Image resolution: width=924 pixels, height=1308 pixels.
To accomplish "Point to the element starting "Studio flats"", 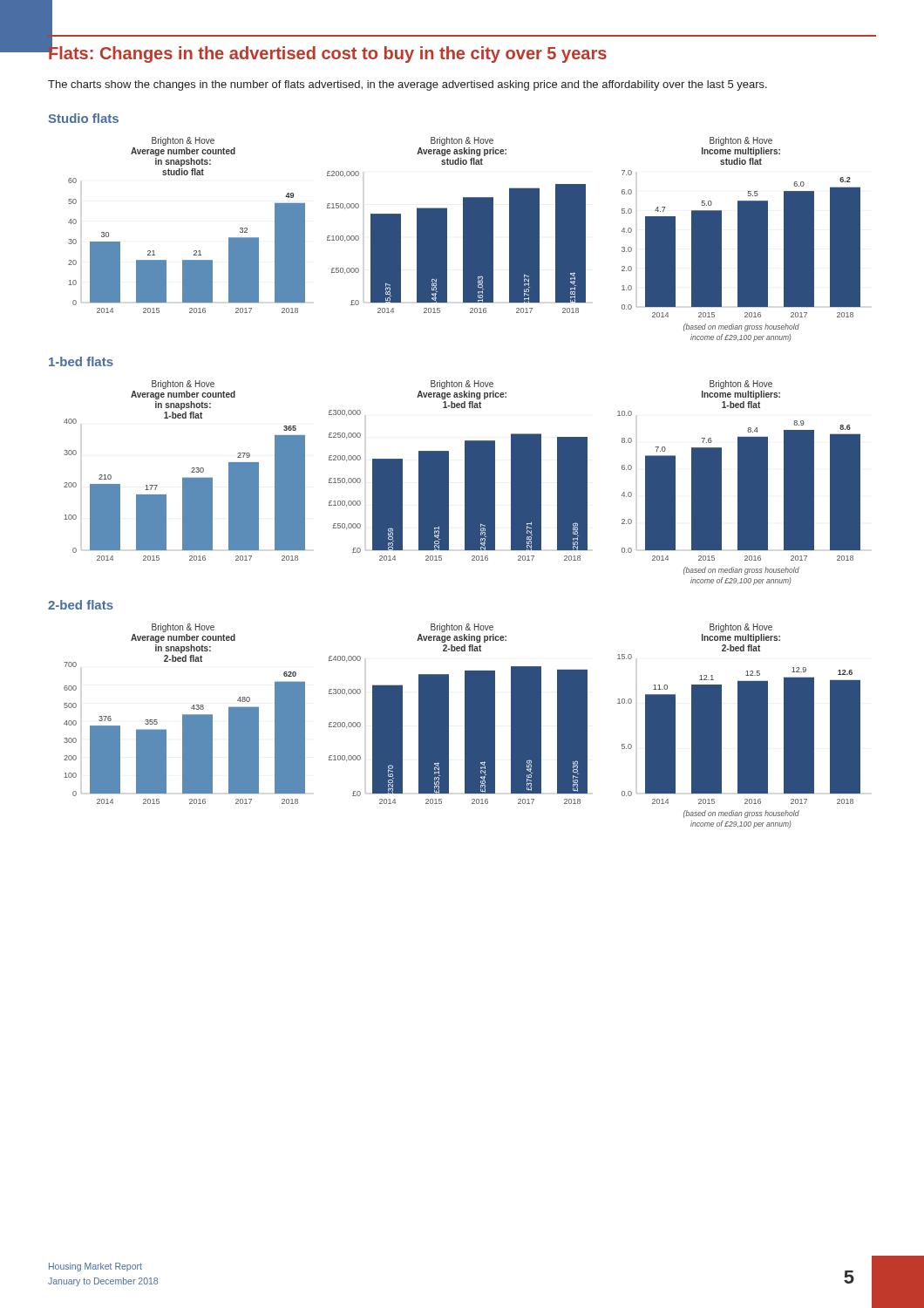I will 84,118.
